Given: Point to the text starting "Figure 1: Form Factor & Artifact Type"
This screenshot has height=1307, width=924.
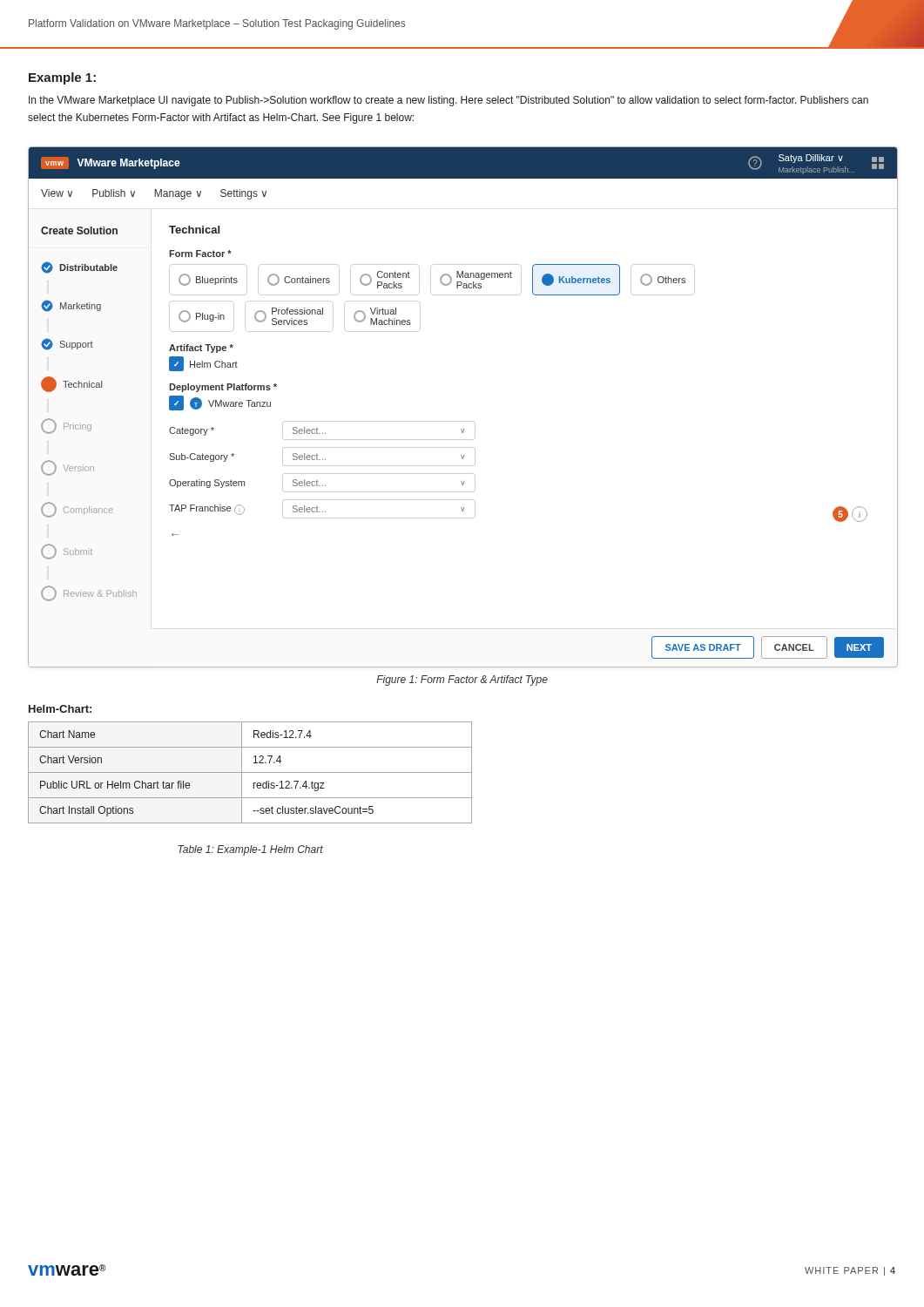Looking at the screenshot, I should pyautogui.click(x=462, y=680).
